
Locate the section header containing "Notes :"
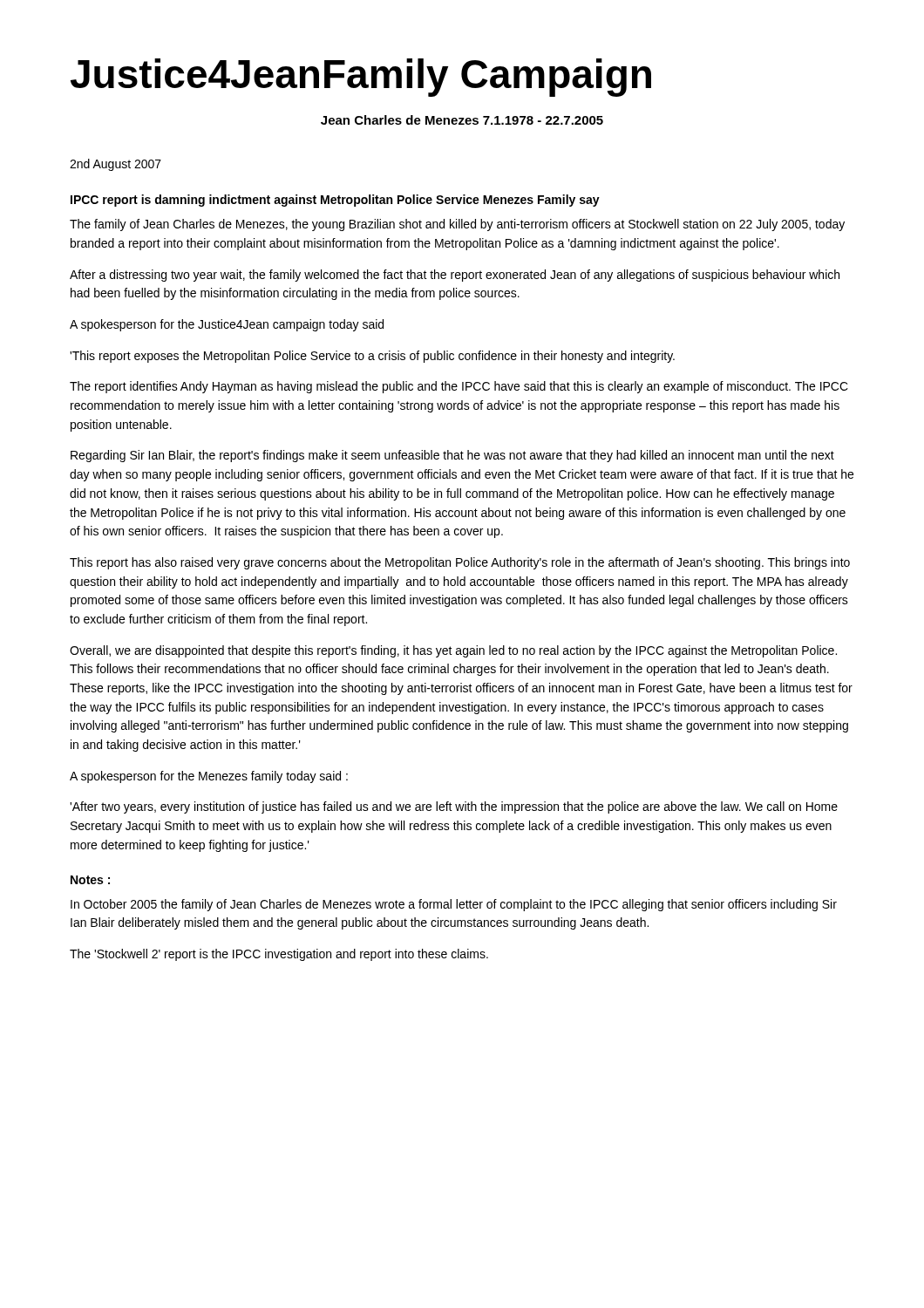(x=90, y=879)
